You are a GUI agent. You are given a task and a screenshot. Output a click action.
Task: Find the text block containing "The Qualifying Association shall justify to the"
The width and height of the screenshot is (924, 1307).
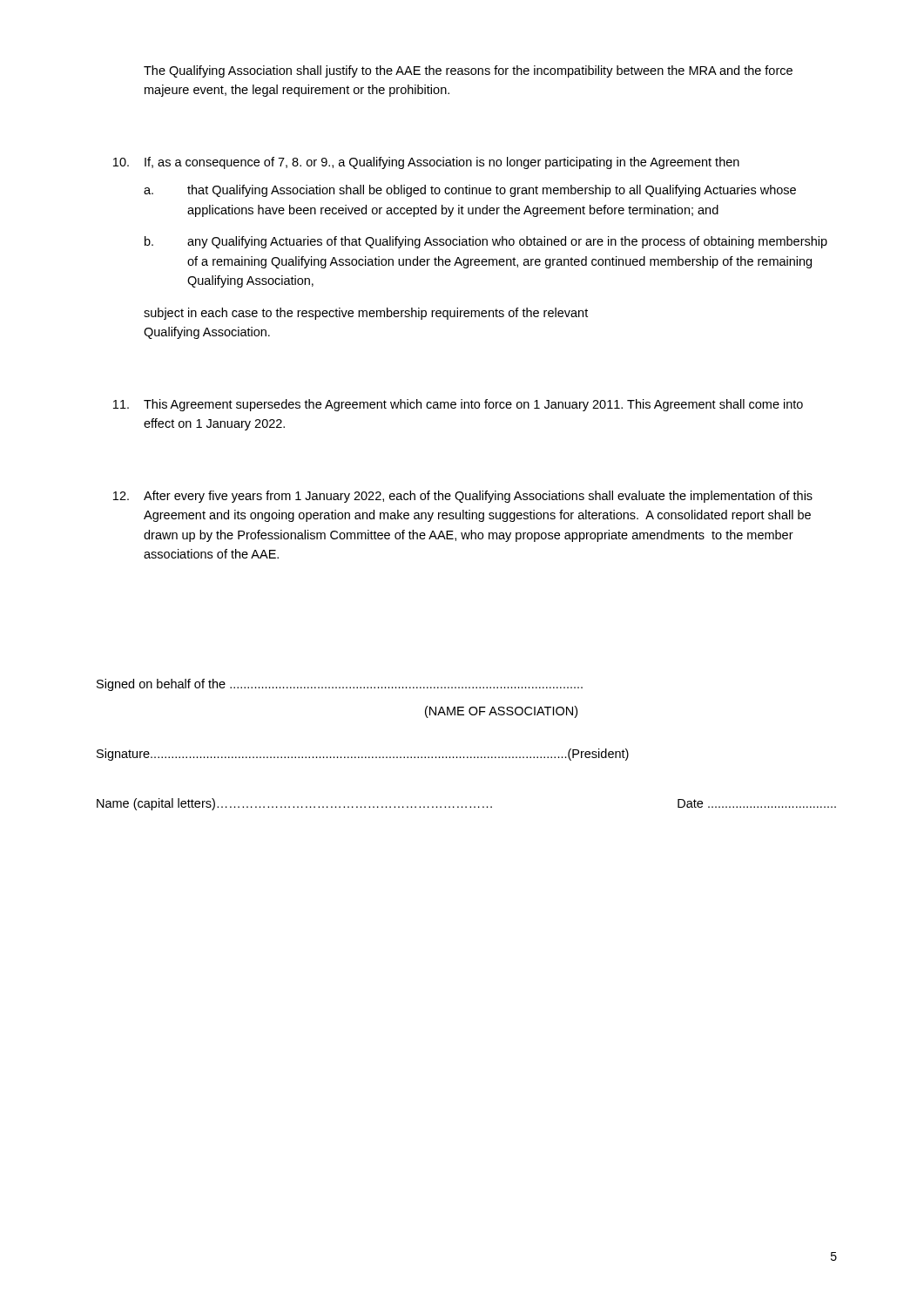click(468, 80)
